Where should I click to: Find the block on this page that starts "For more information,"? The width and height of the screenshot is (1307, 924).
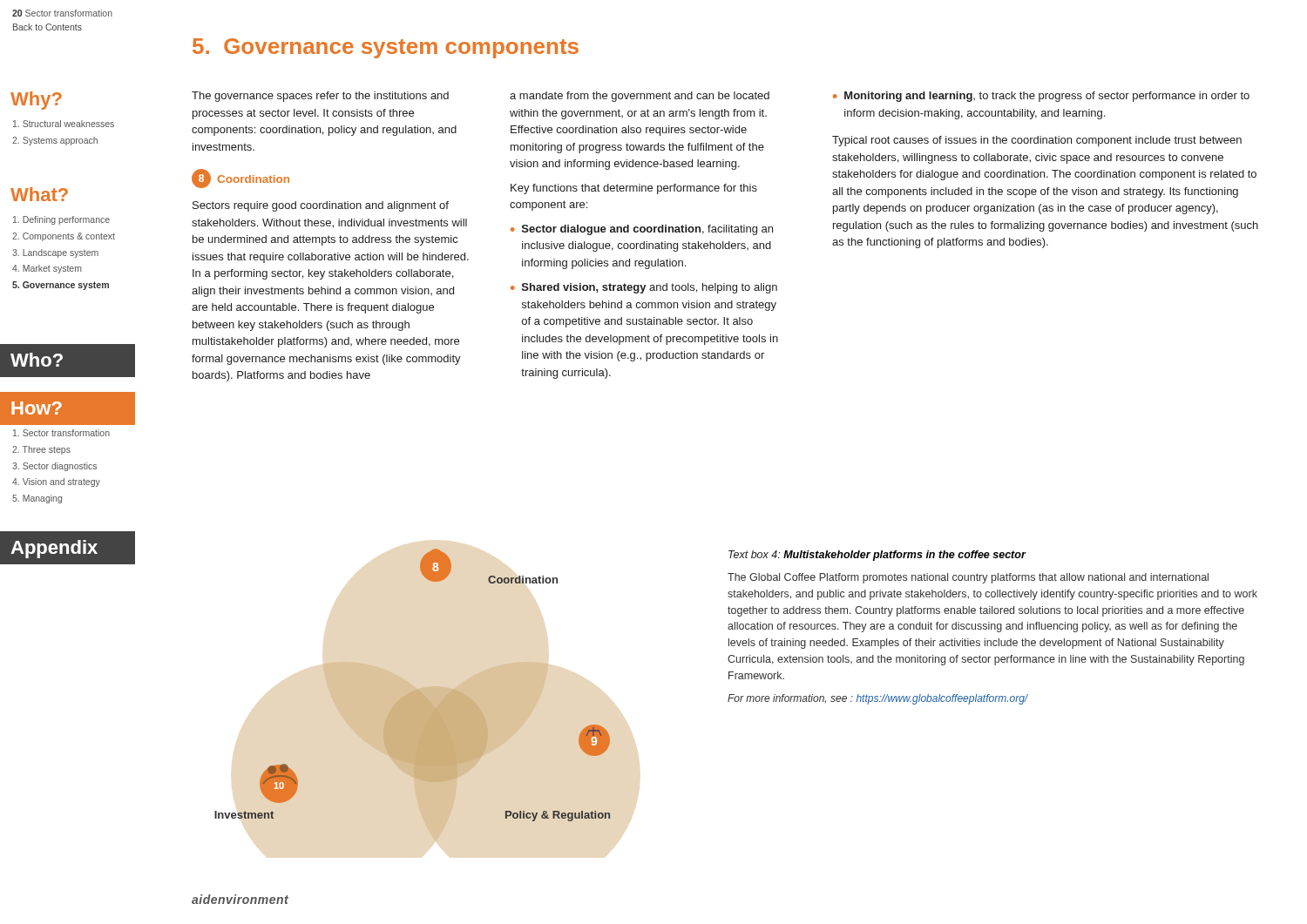click(x=878, y=699)
